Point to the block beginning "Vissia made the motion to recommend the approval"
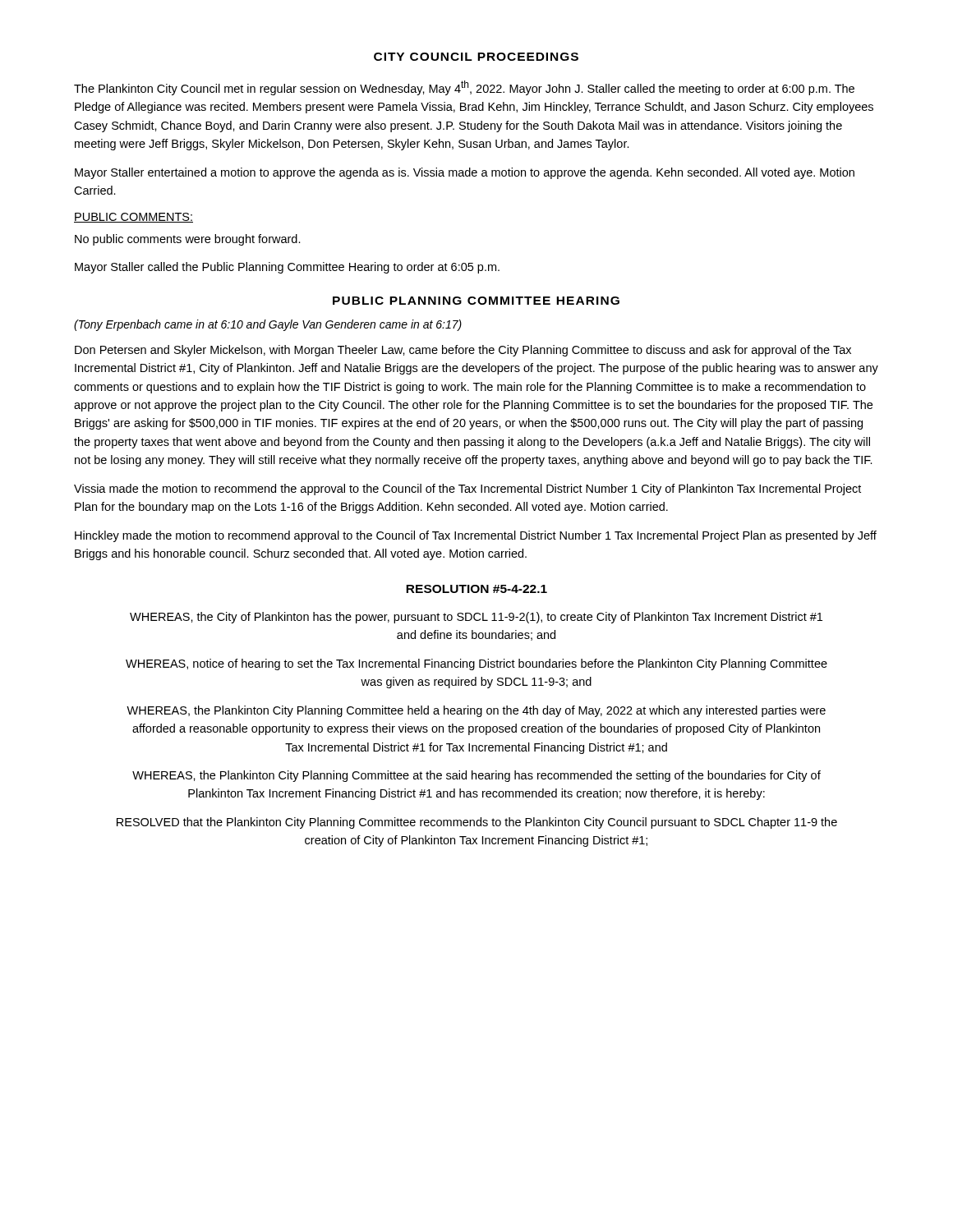953x1232 pixels. [468, 498]
